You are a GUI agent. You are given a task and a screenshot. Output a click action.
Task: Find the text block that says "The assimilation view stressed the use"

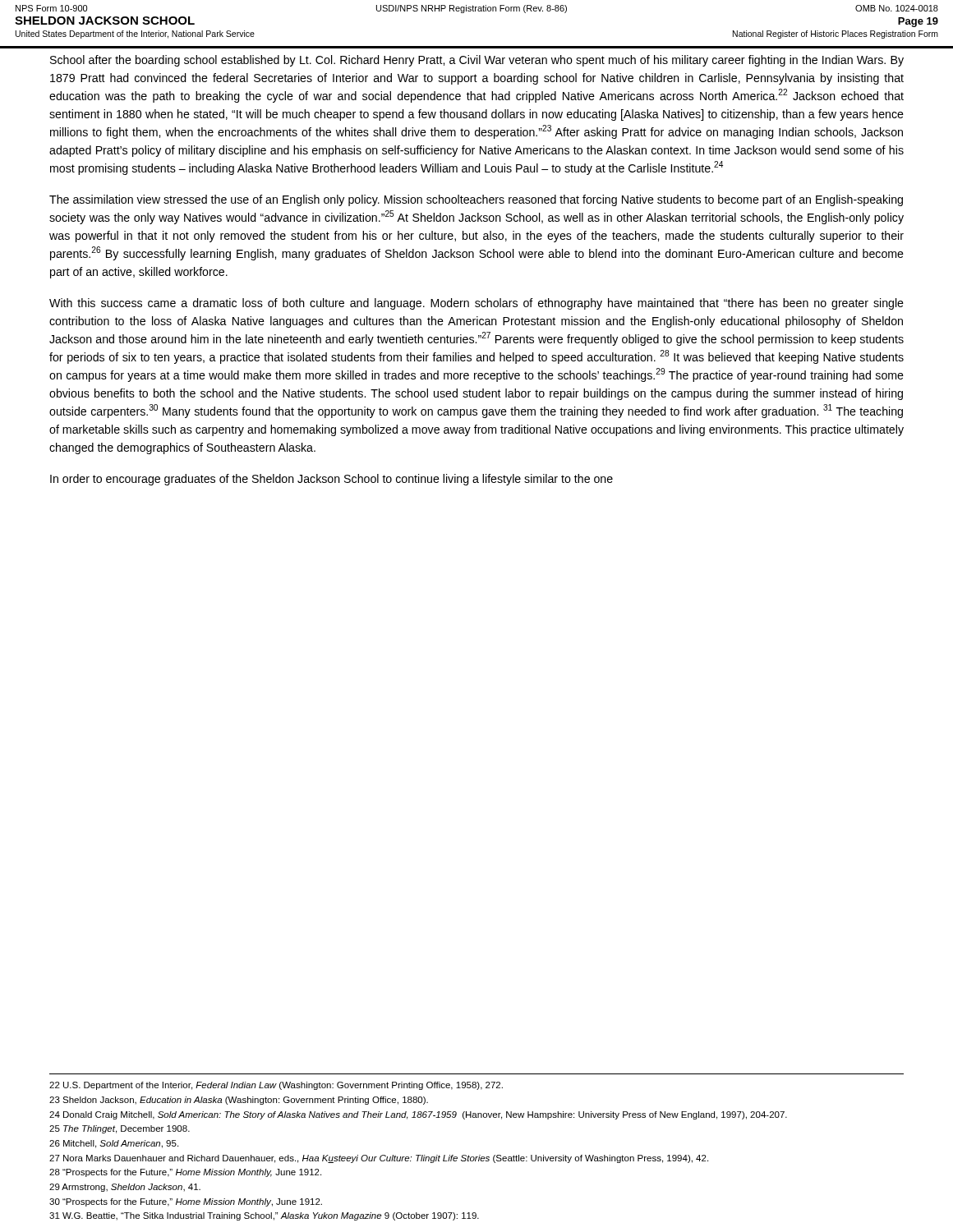[x=476, y=236]
